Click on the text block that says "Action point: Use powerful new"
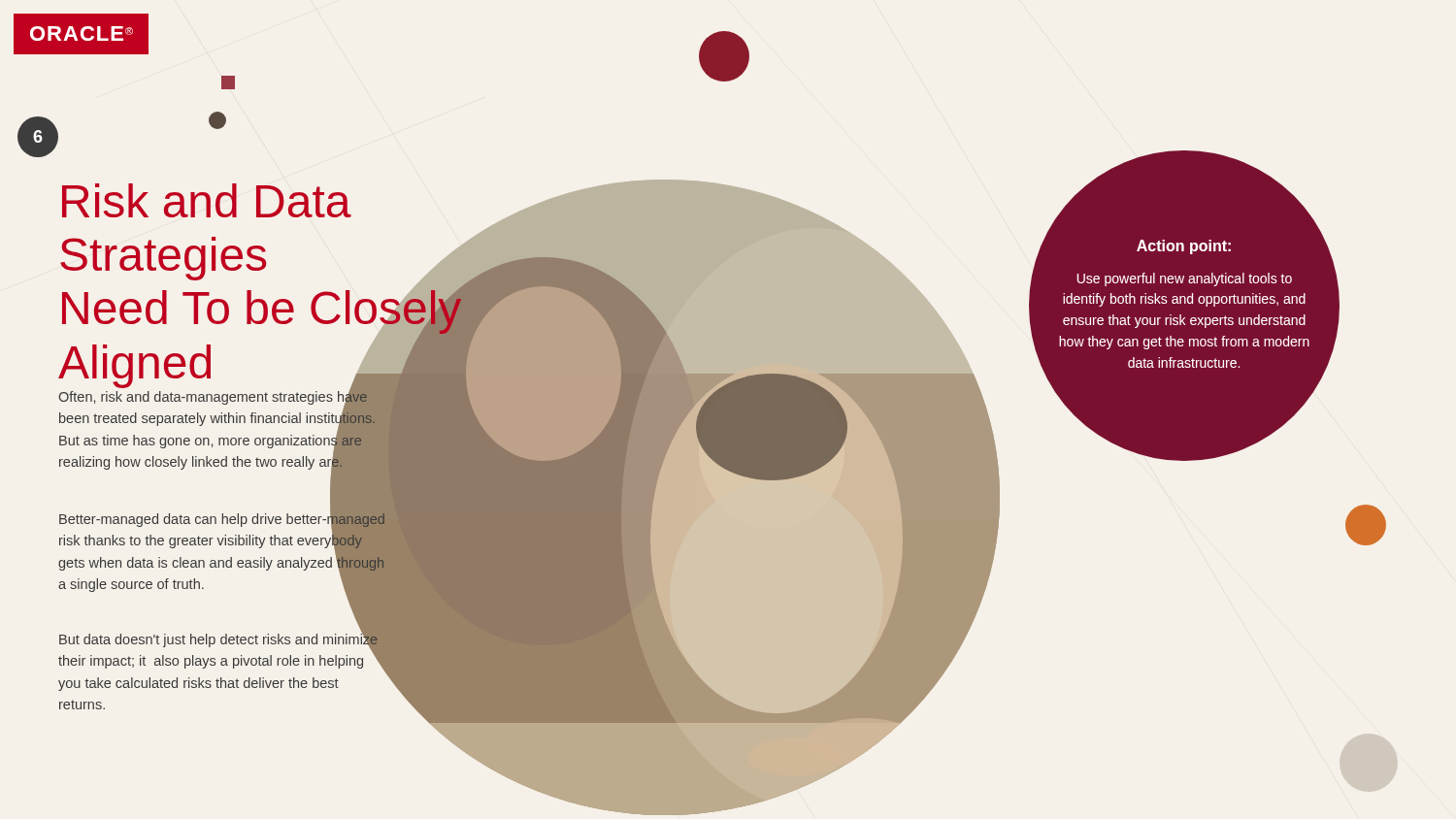The image size is (1456, 819). [x=1184, y=306]
